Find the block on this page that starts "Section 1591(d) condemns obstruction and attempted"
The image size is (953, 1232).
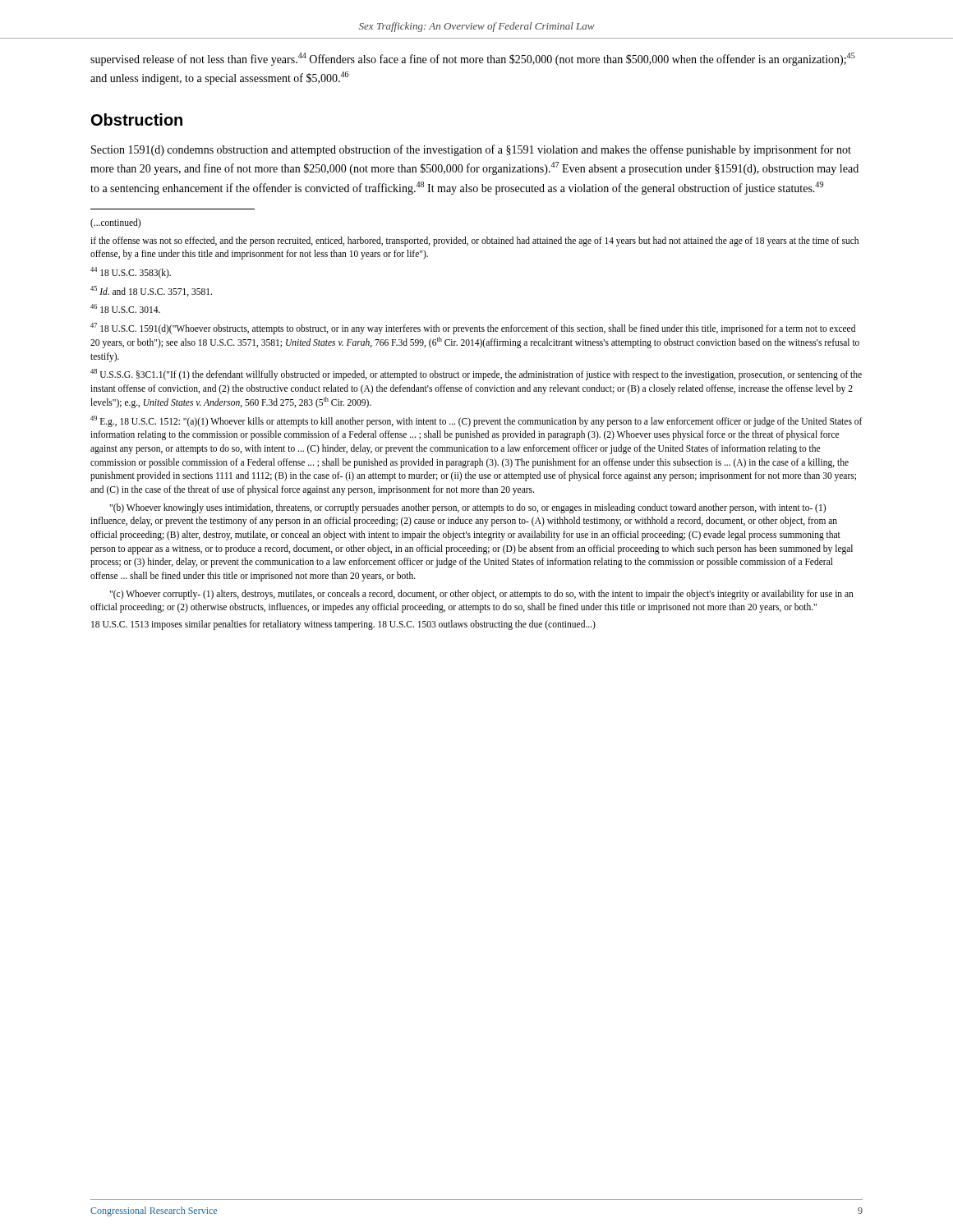coord(474,169)
